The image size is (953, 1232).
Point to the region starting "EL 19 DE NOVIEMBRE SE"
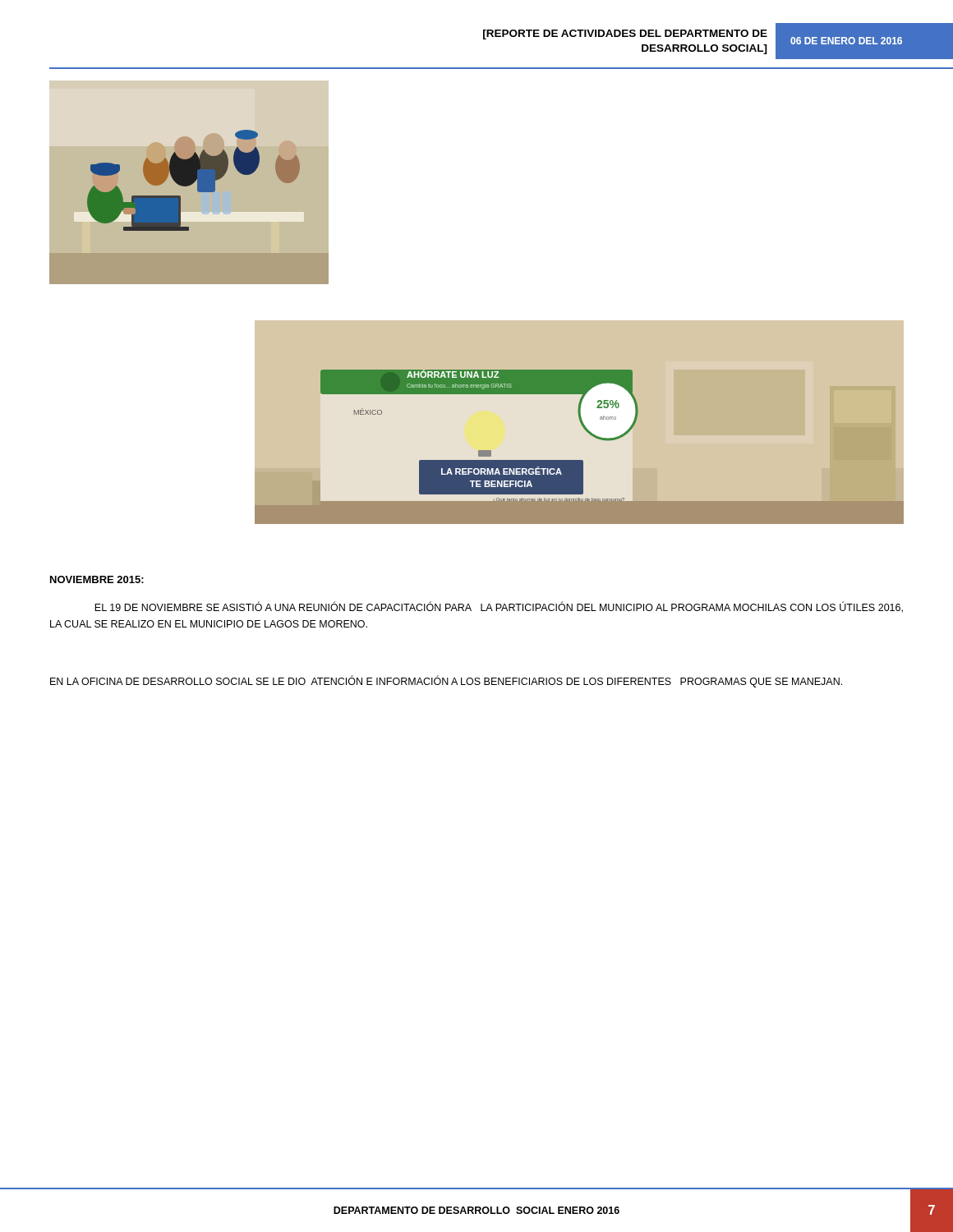476,616
